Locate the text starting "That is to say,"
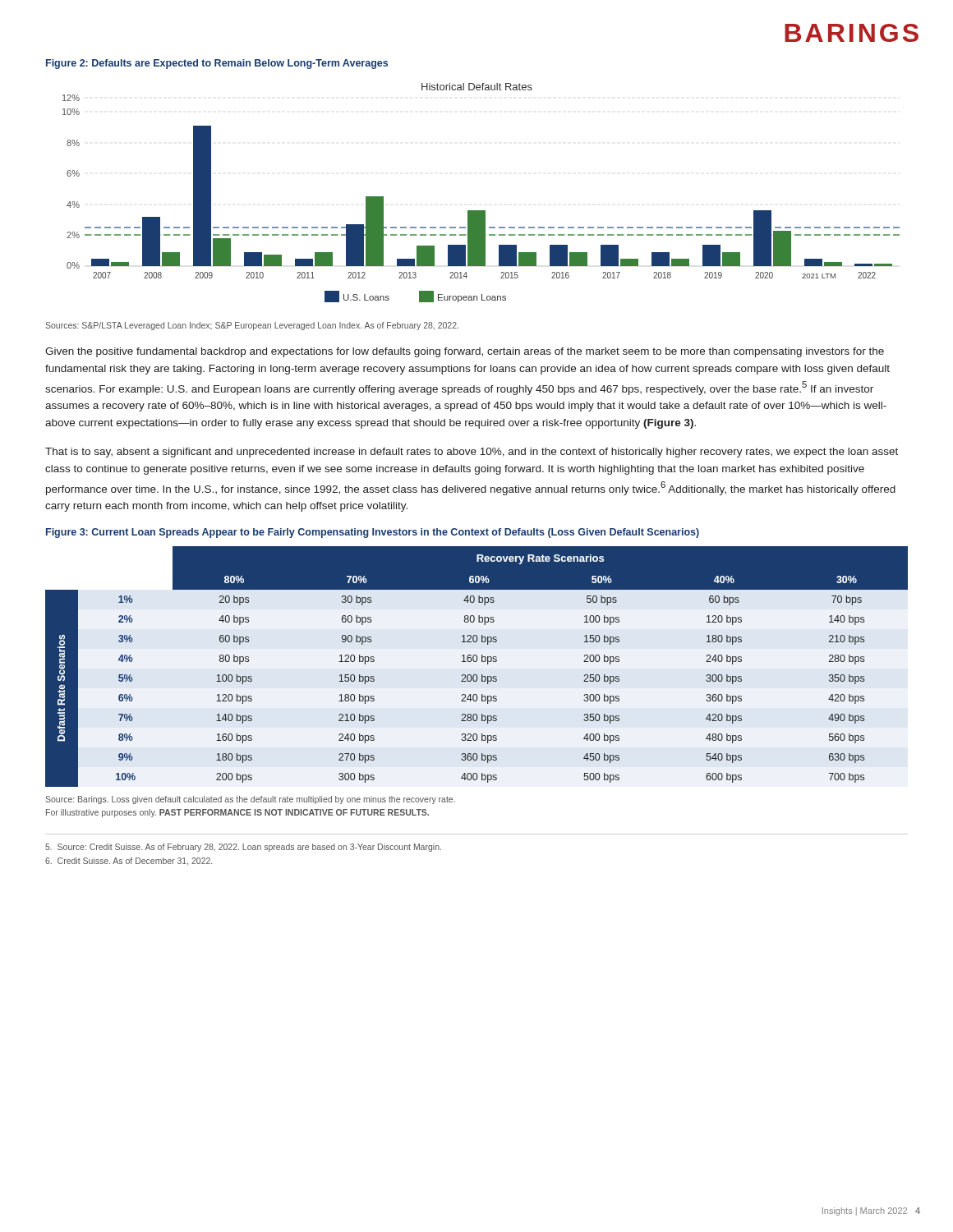953x1232 pixels. pos(472,479)
